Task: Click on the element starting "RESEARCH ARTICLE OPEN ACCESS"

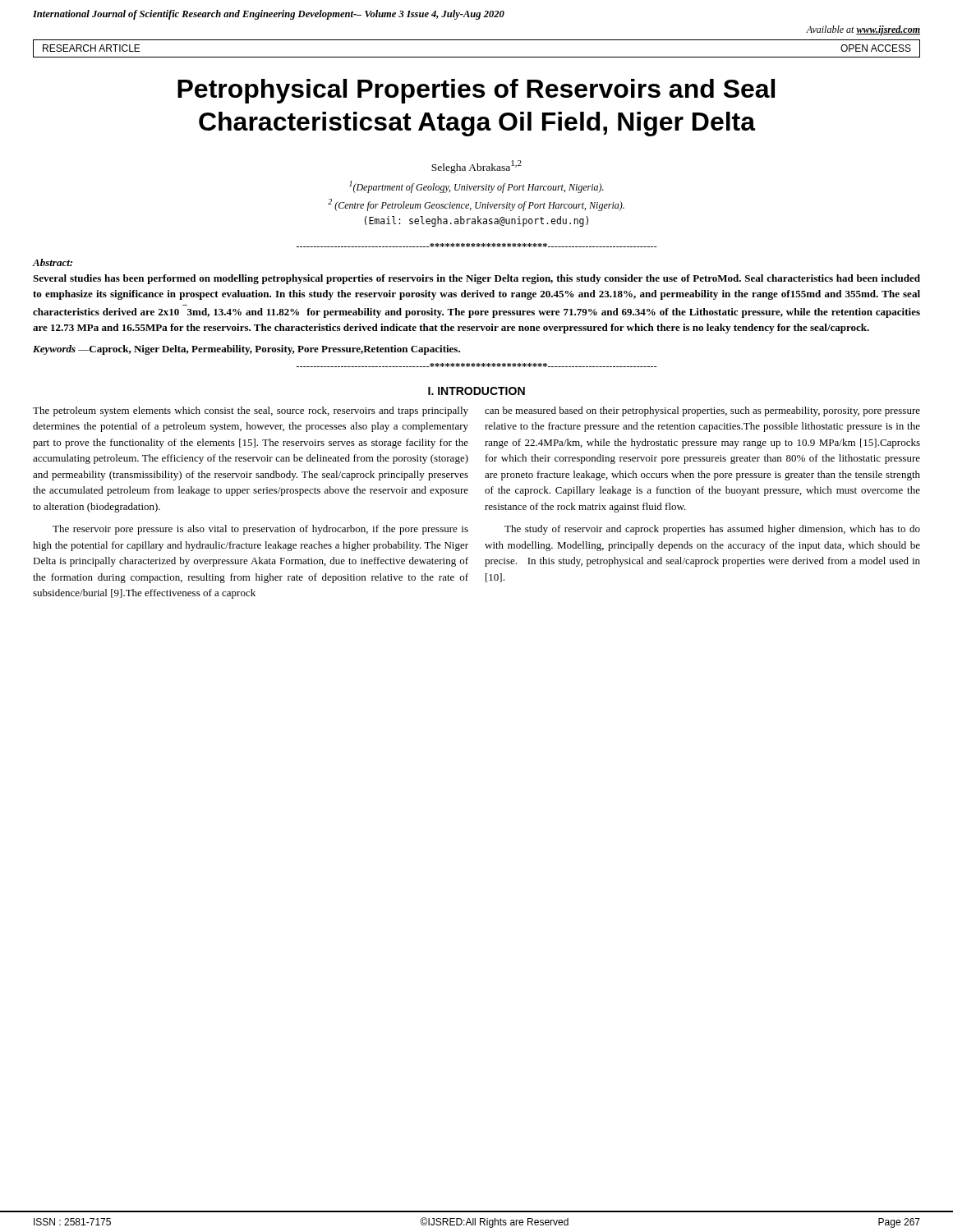Action: (476, 48)
